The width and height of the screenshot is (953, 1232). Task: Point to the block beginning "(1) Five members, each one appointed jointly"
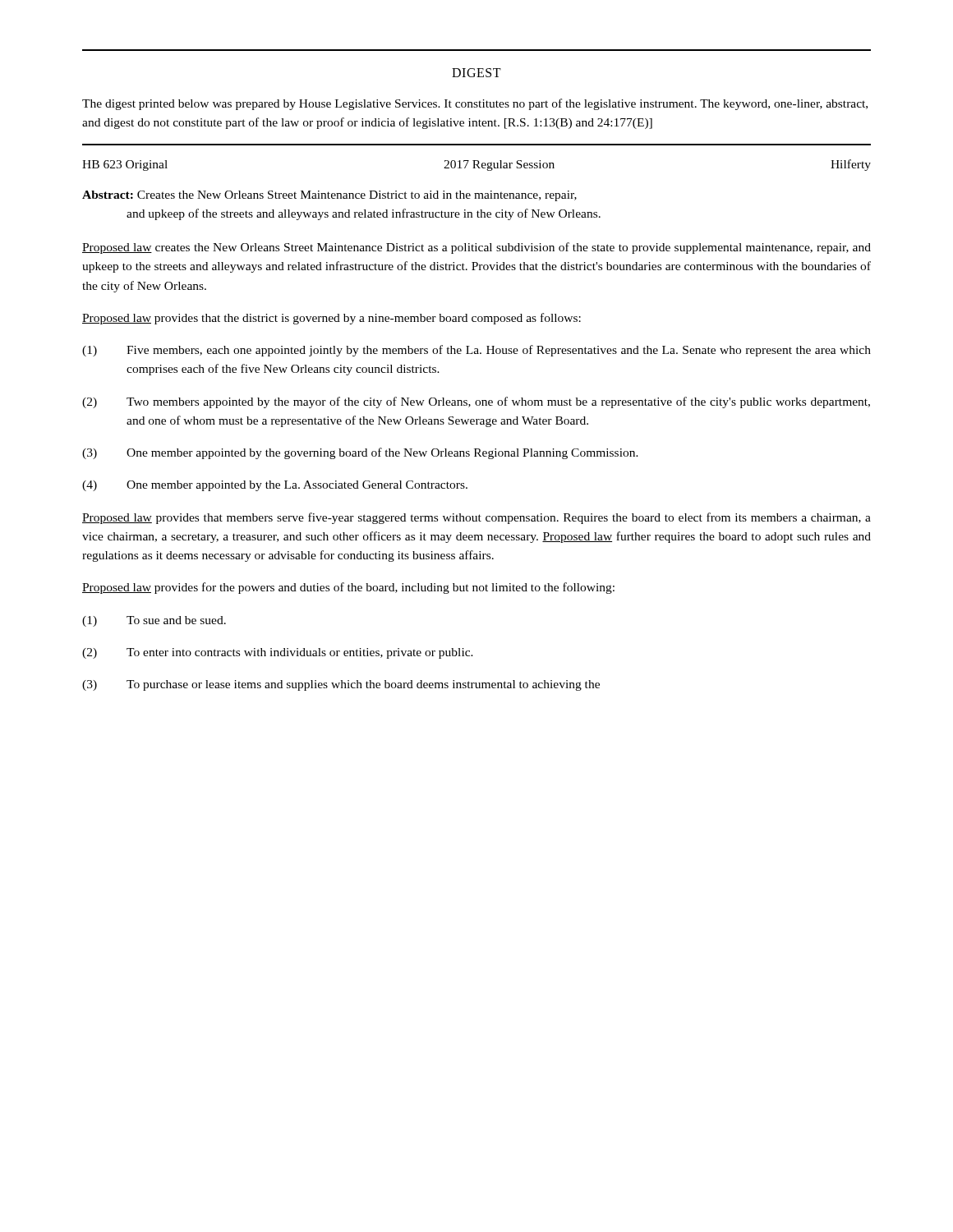(x=476, y=359)
